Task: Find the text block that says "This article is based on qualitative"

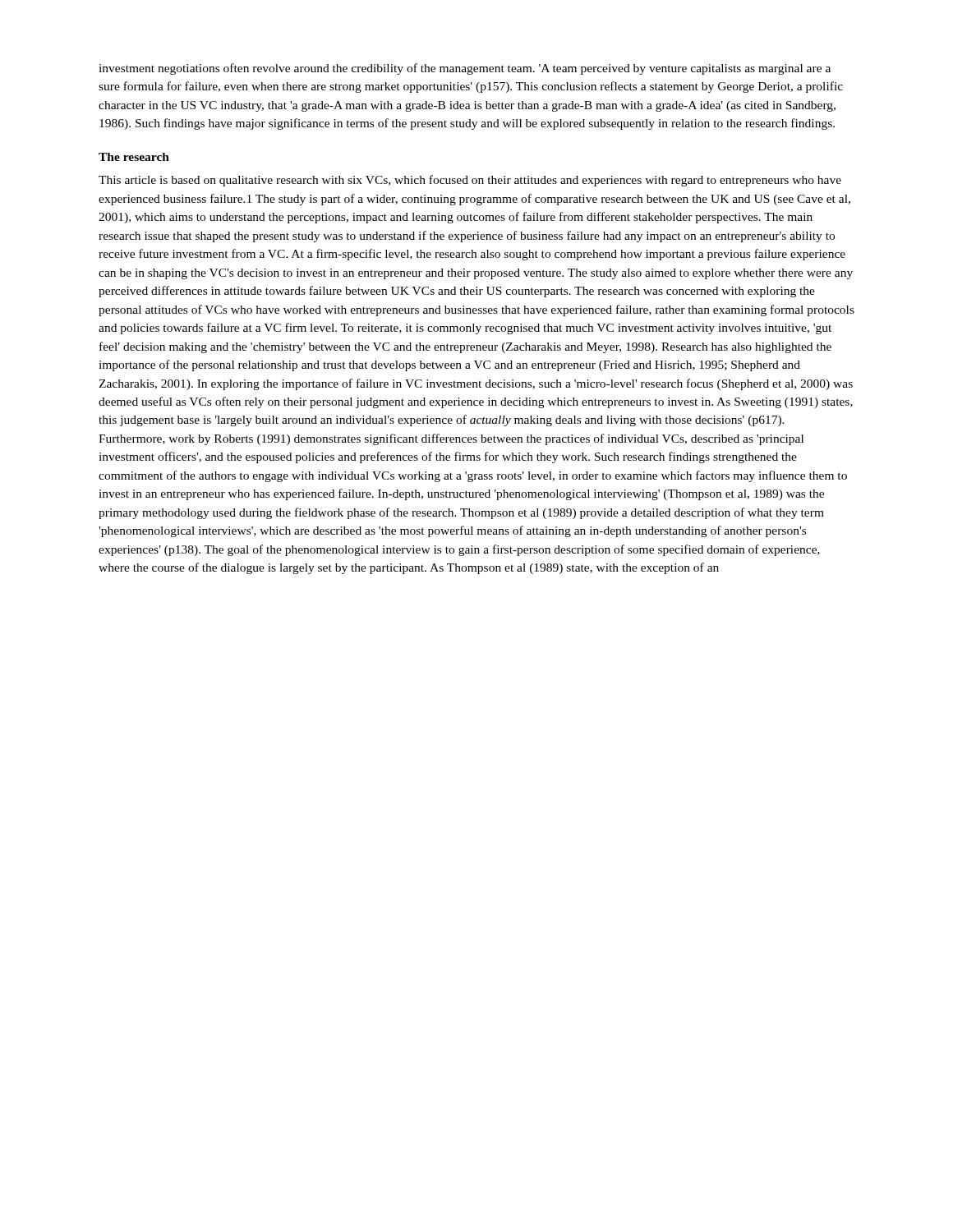Action: coord(476,373)
